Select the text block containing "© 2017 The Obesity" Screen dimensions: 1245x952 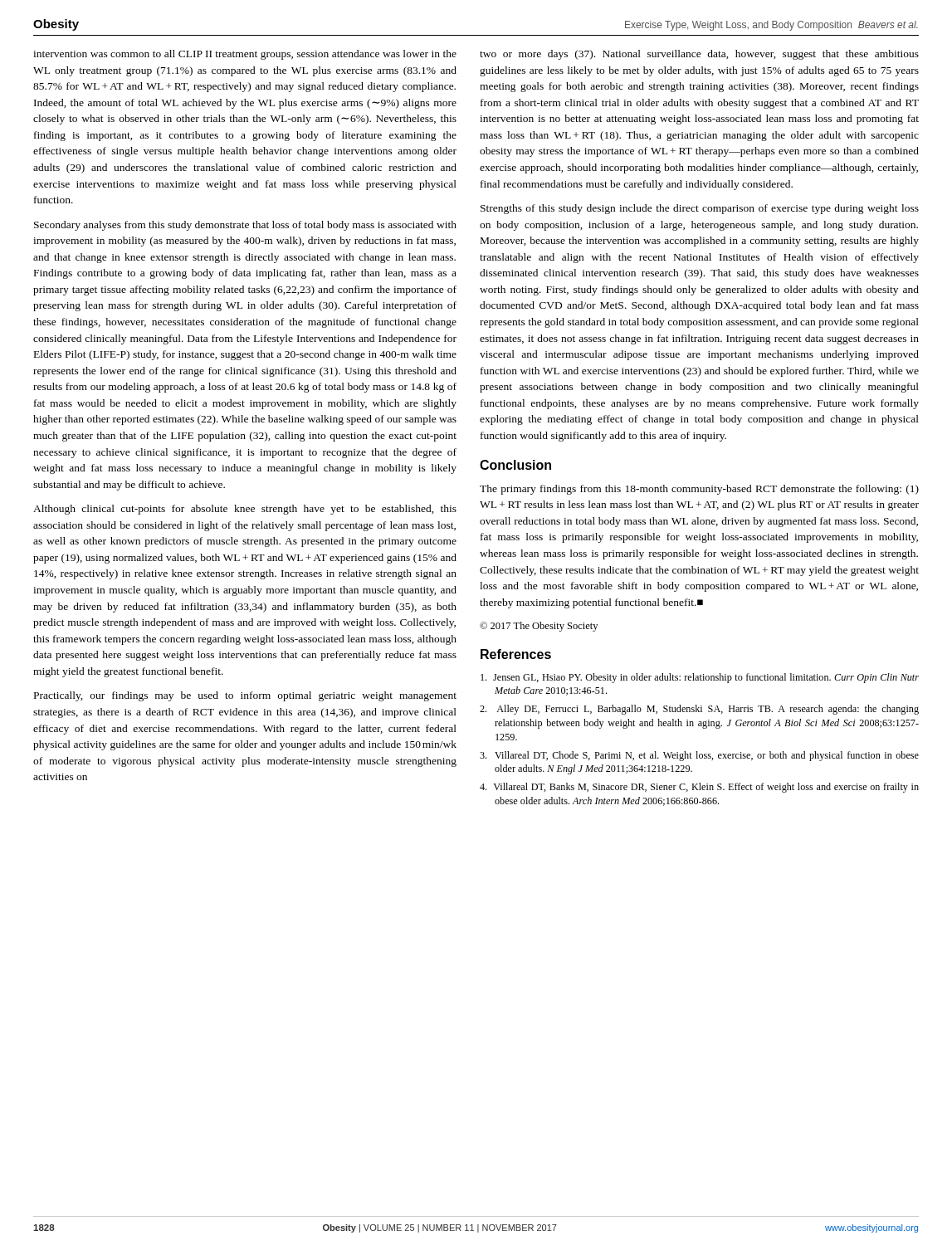point(539,626)
